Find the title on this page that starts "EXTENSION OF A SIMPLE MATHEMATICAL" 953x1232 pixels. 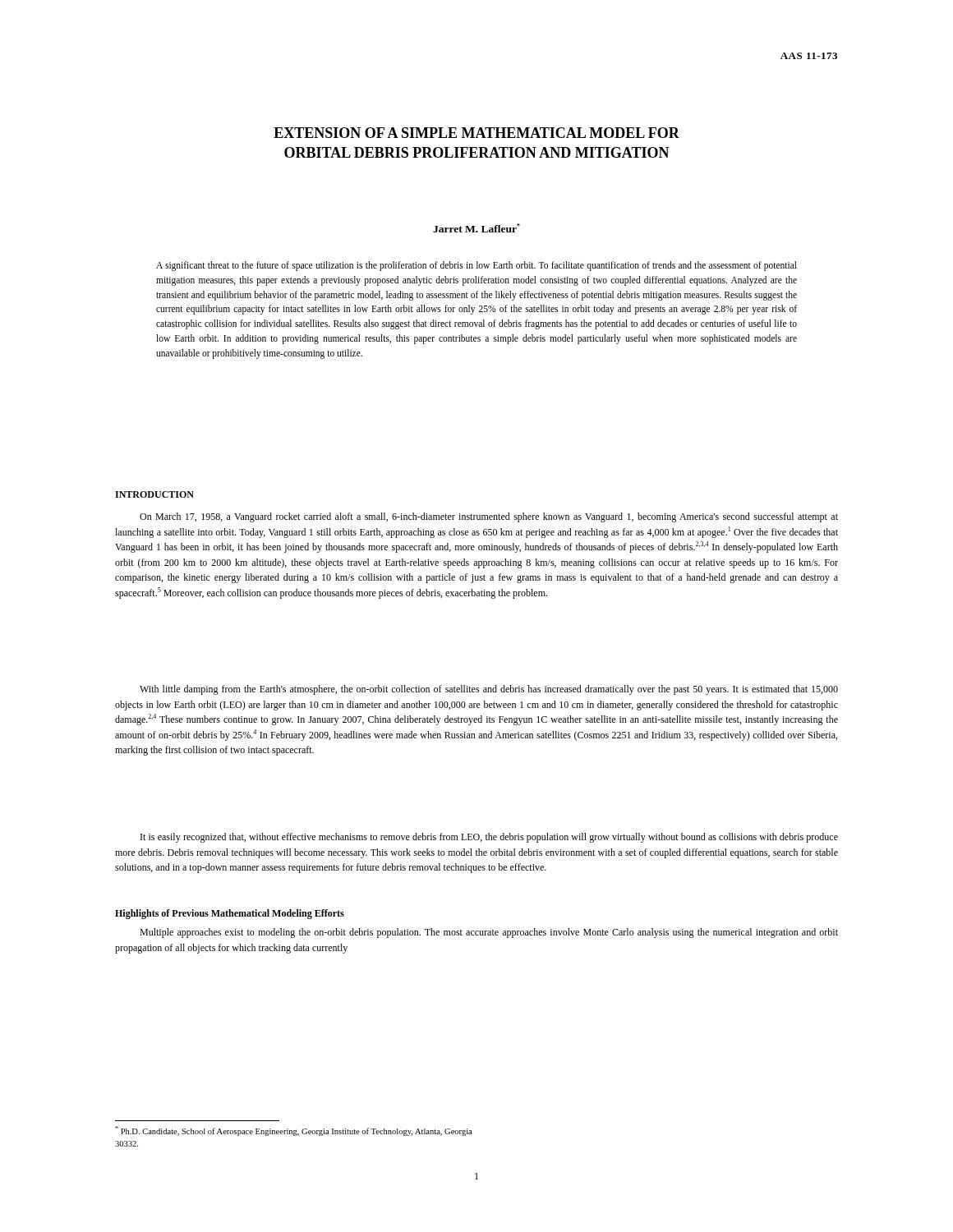476,143
